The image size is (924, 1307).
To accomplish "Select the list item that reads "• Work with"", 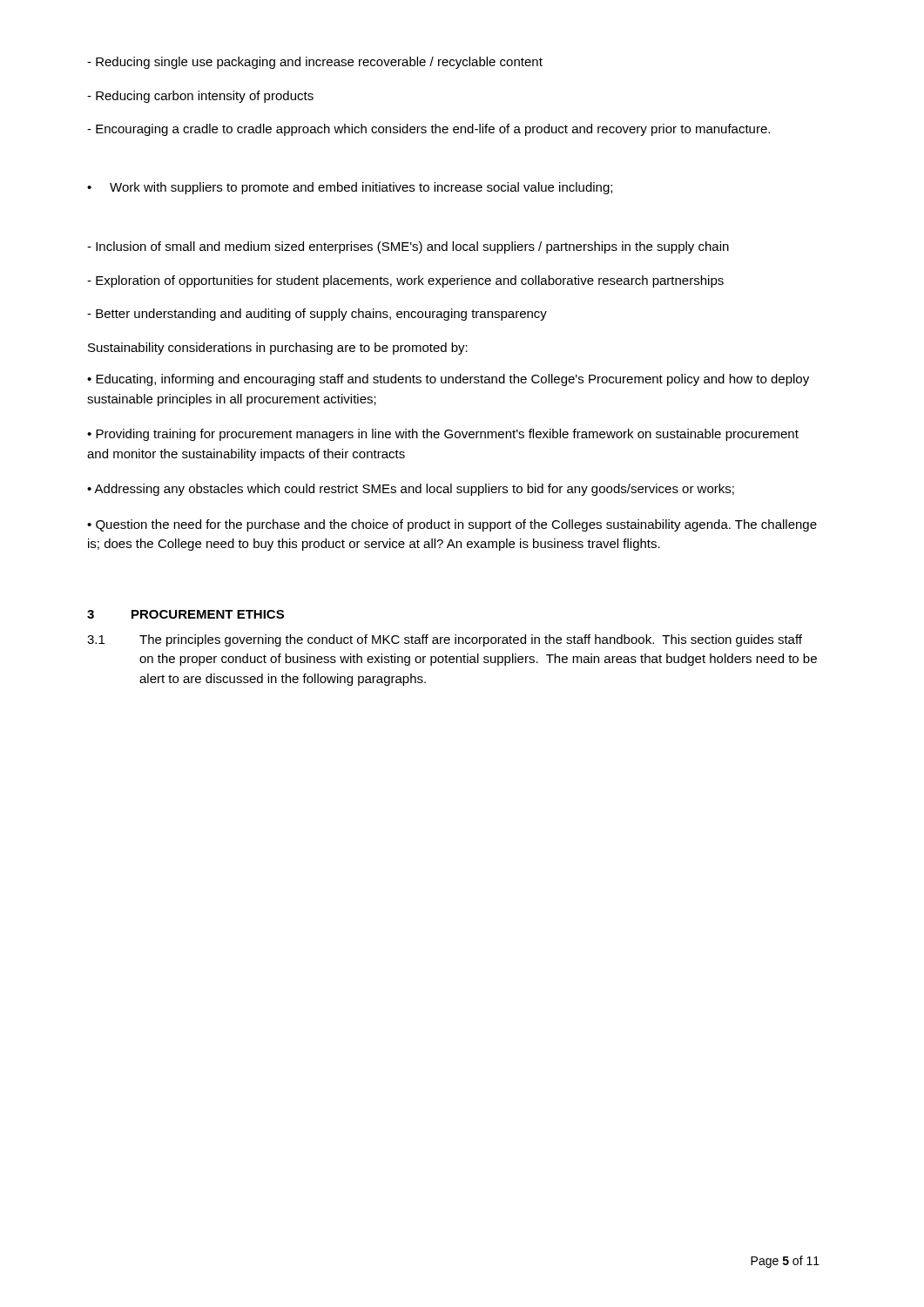I will 350,186.
